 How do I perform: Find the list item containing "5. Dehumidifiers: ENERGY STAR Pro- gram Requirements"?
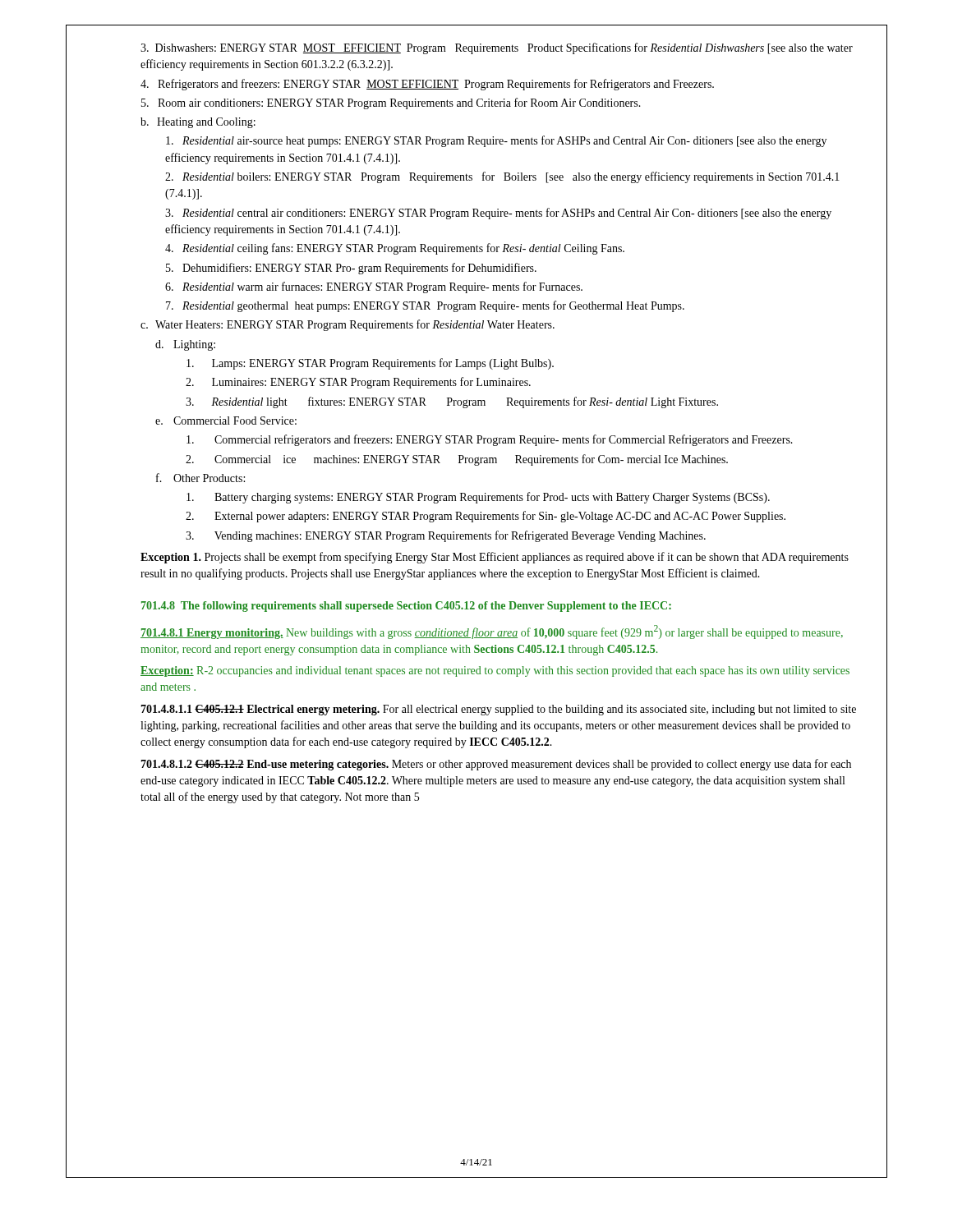pyautogui.click(x=351, y=268)
